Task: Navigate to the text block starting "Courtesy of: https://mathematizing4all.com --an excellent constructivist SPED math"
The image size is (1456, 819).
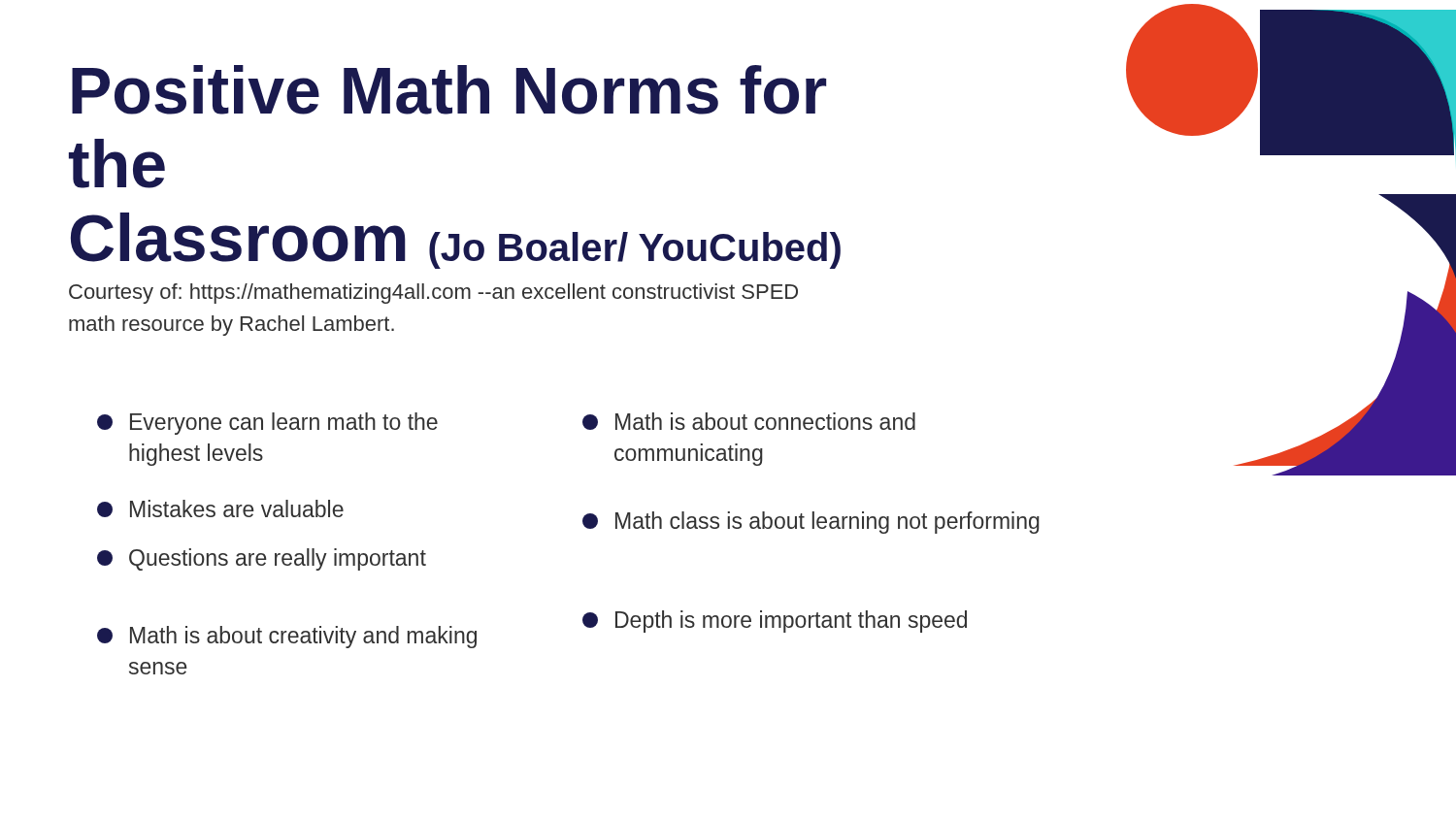Action: tap(434, 307)
